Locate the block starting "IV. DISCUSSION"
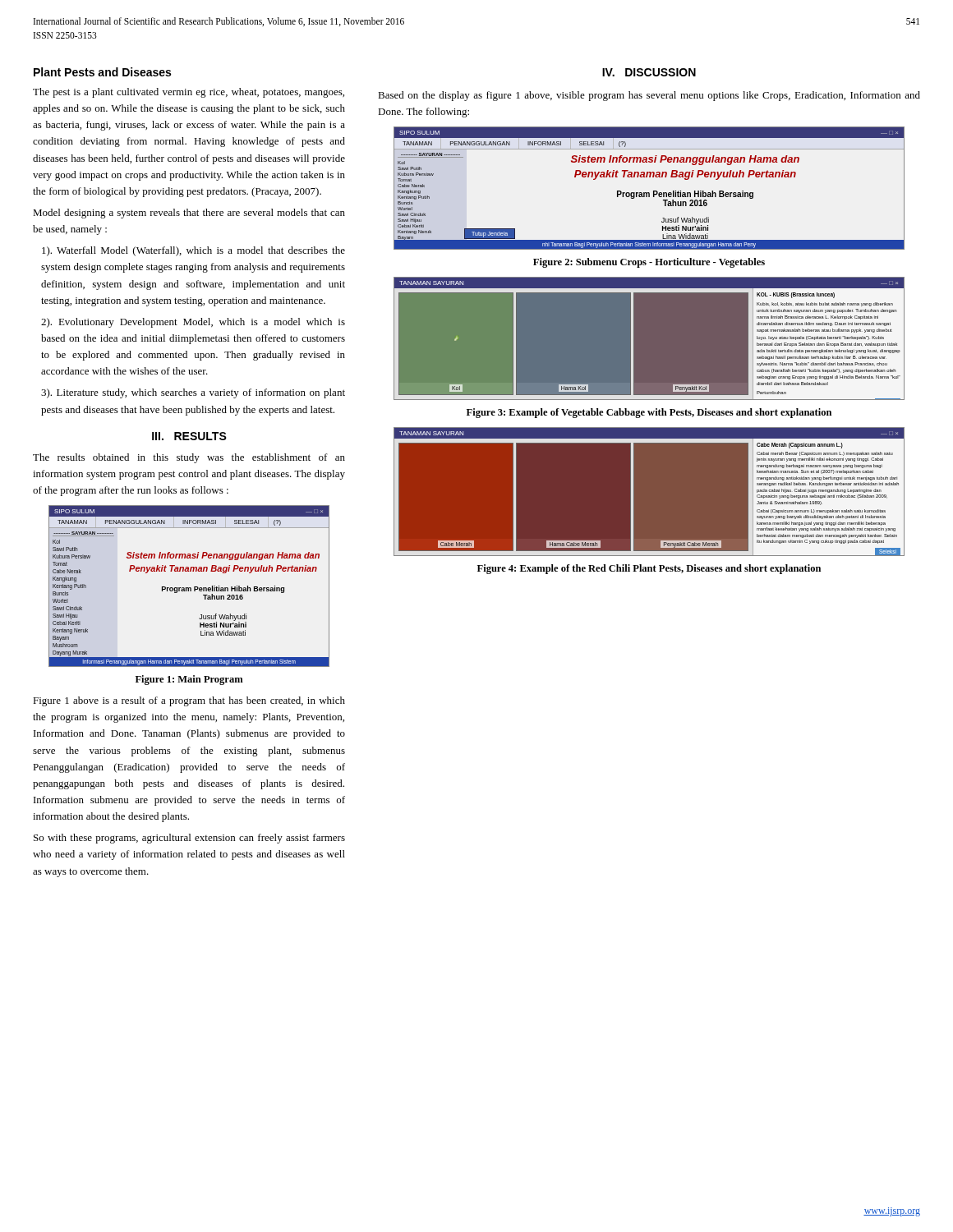The height and width of the screenshot is (1232, 953). pyautogui.click(x=649, y=72)
